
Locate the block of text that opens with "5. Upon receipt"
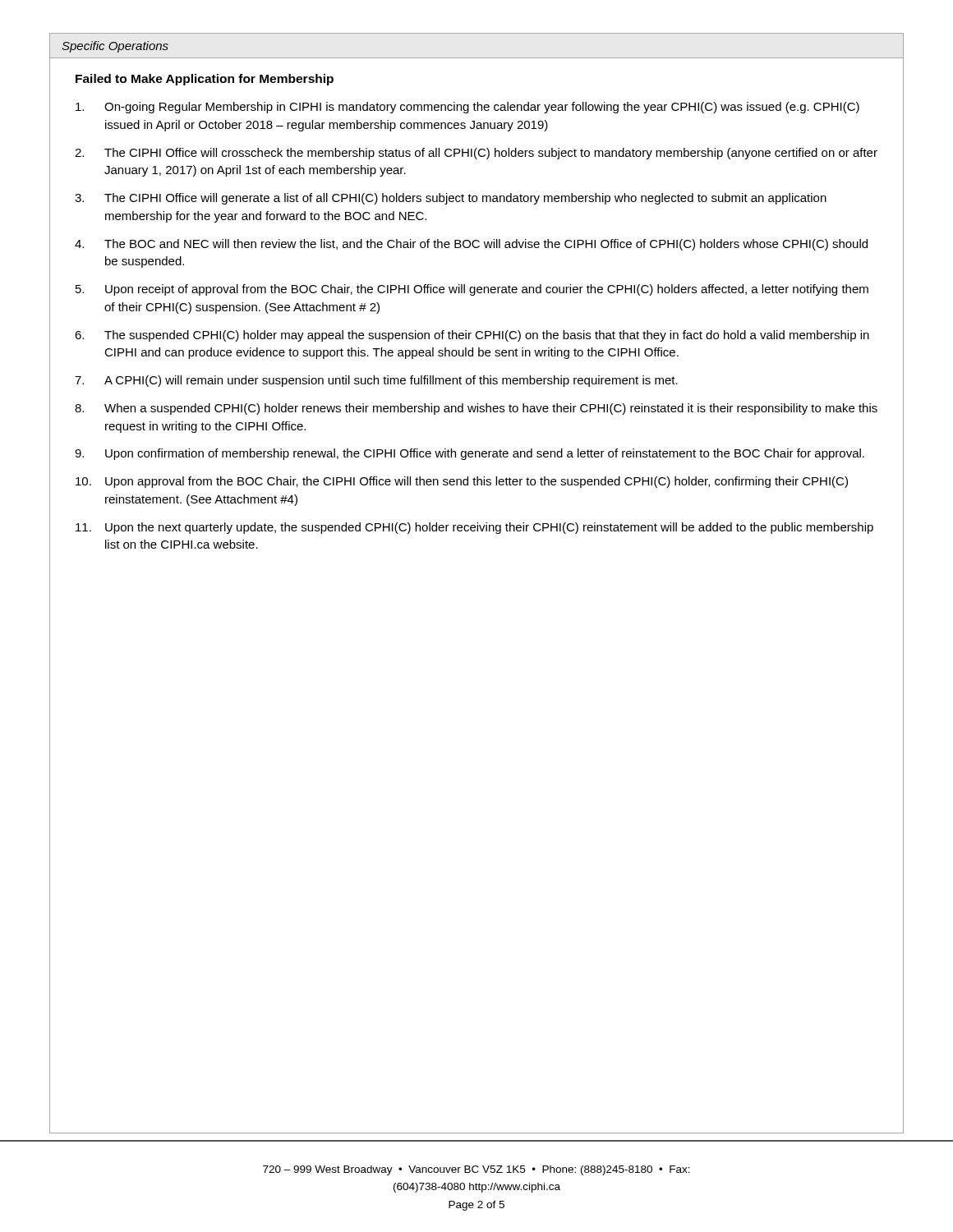coord(476,298)
